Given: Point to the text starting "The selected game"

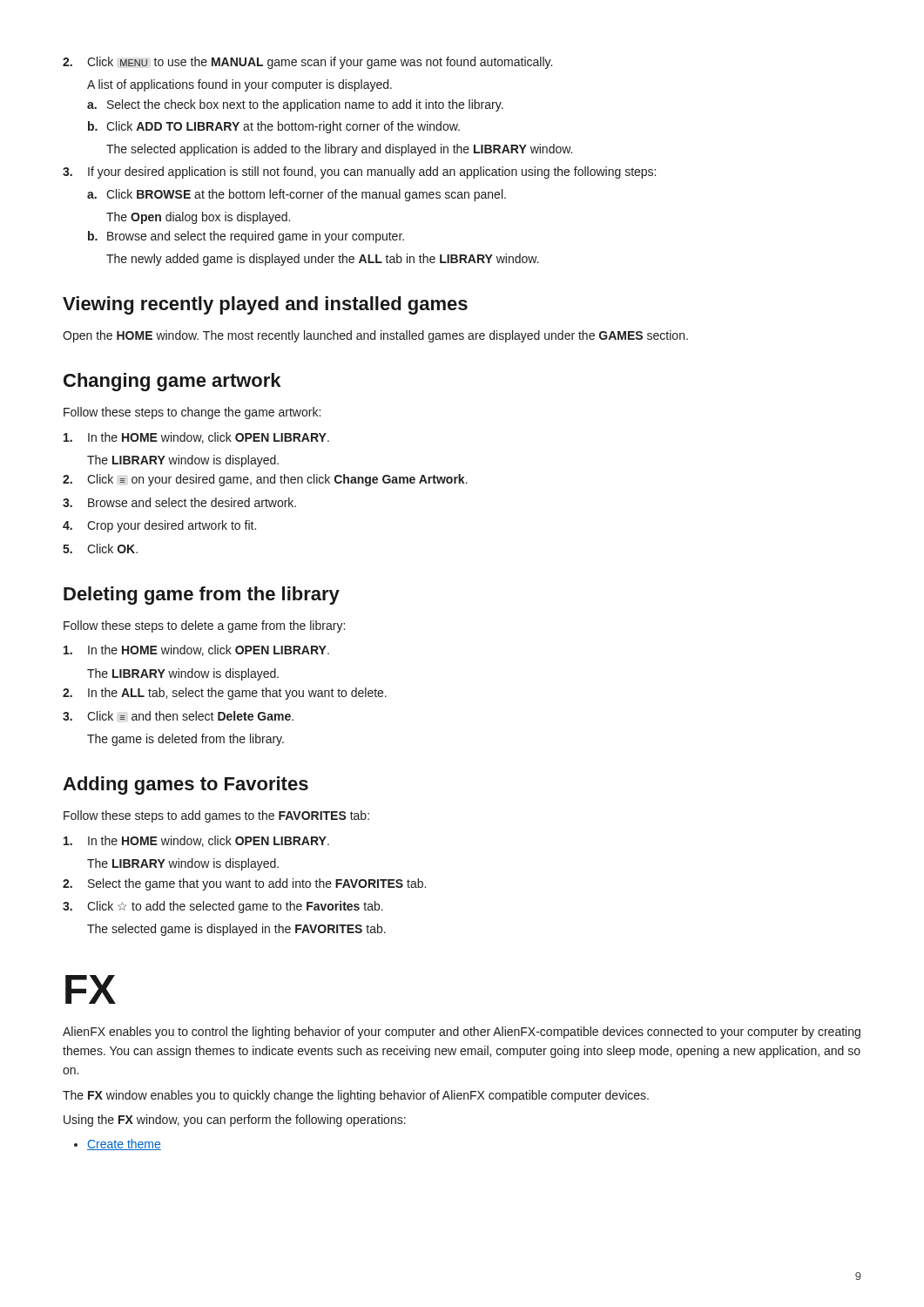Looking at the screenshot, I should (237, 929).
